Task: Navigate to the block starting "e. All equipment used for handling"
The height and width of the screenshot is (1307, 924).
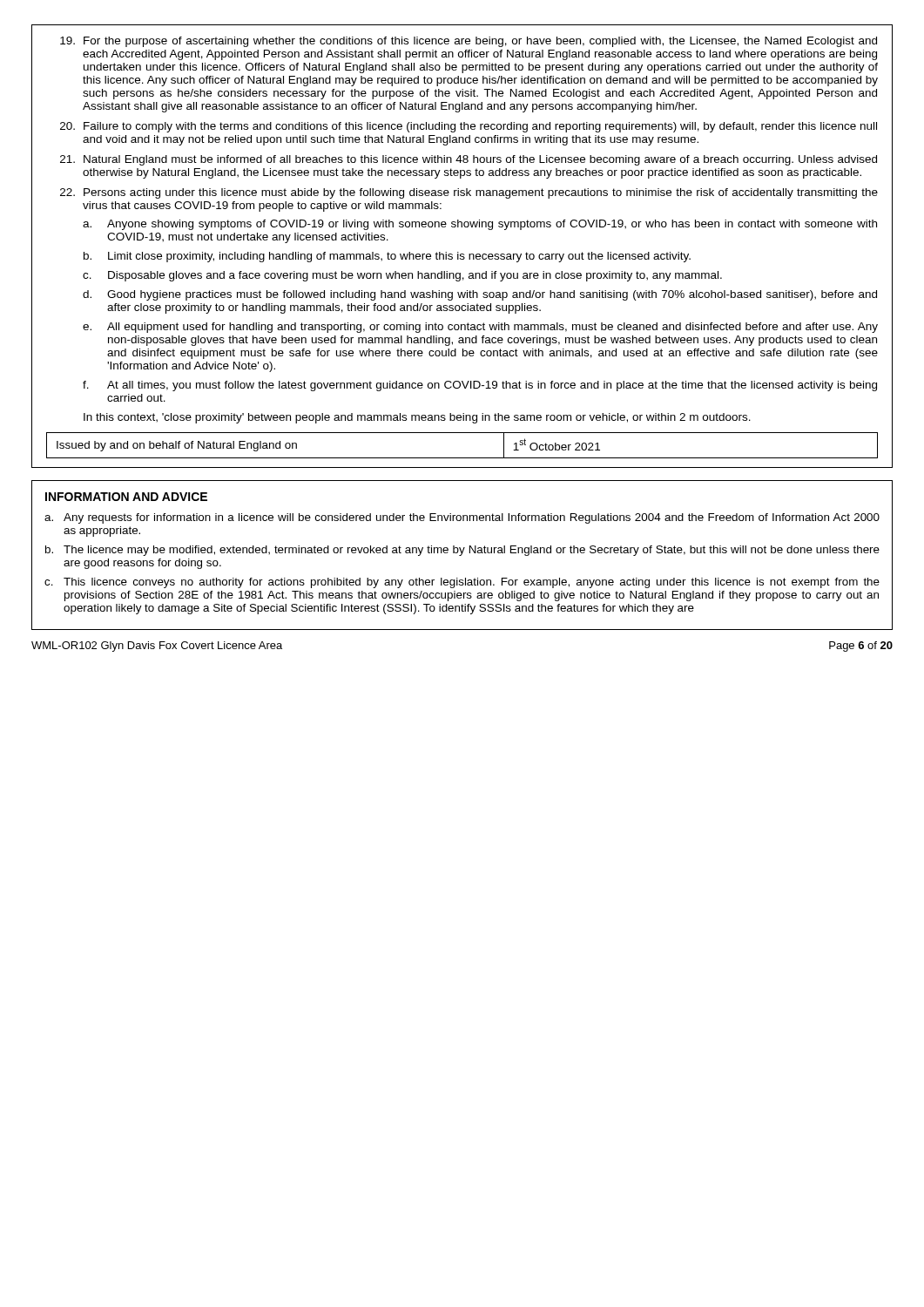Action: click(480, 346)
